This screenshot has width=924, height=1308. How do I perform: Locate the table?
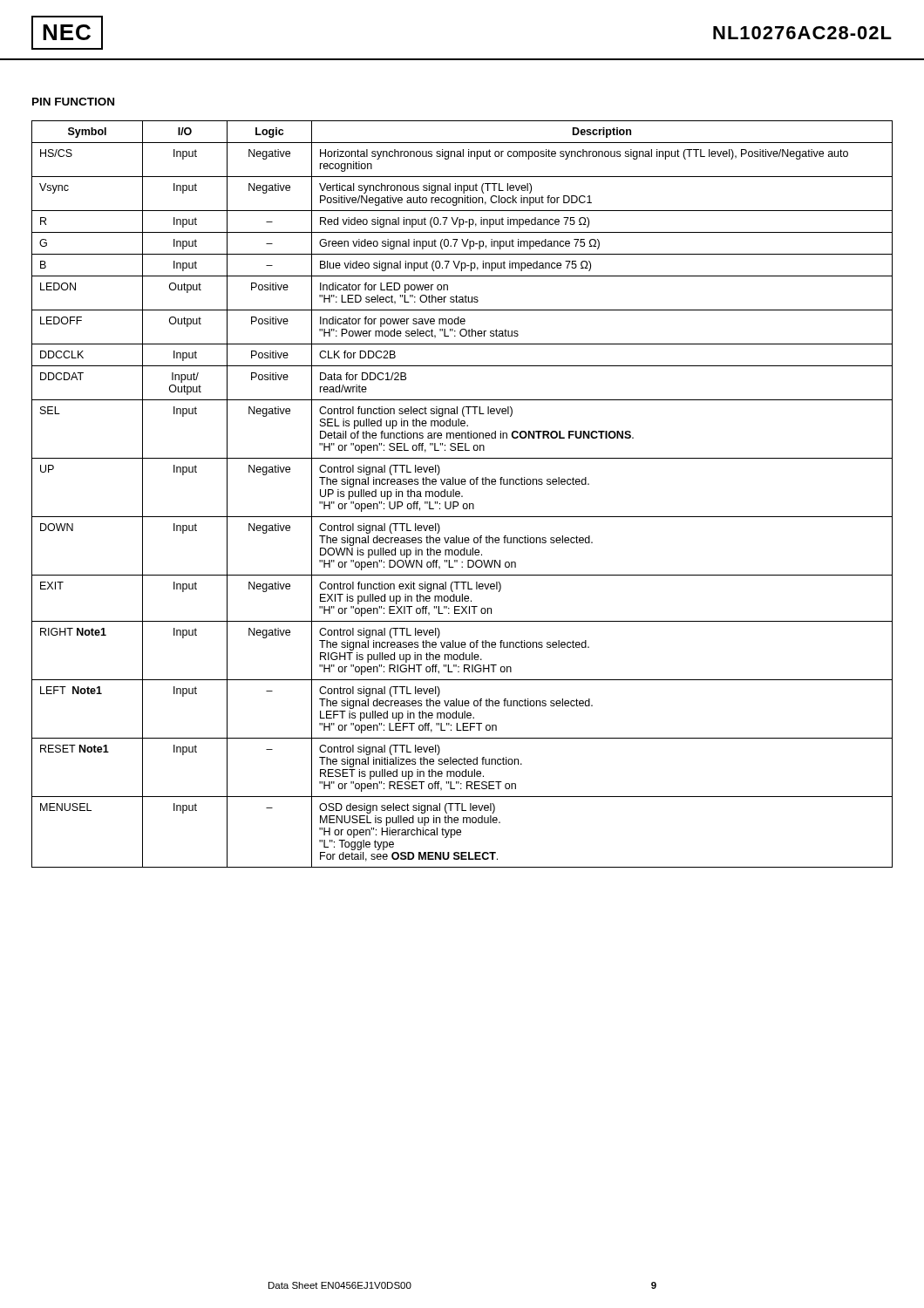462,494
